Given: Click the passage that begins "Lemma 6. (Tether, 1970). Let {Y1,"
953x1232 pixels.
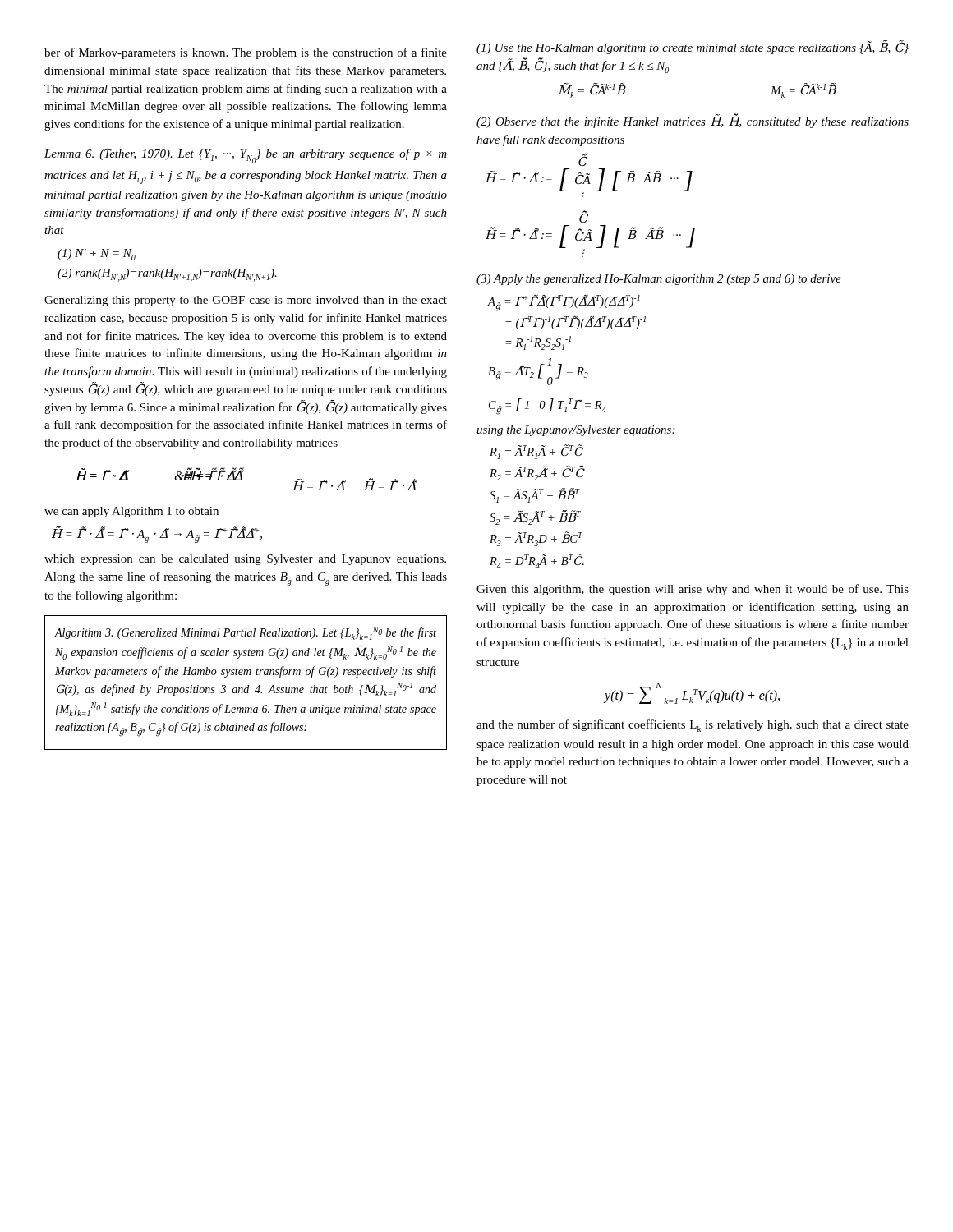Looking at the screenshot, I should pyautogui.click(x=246, y=214).
